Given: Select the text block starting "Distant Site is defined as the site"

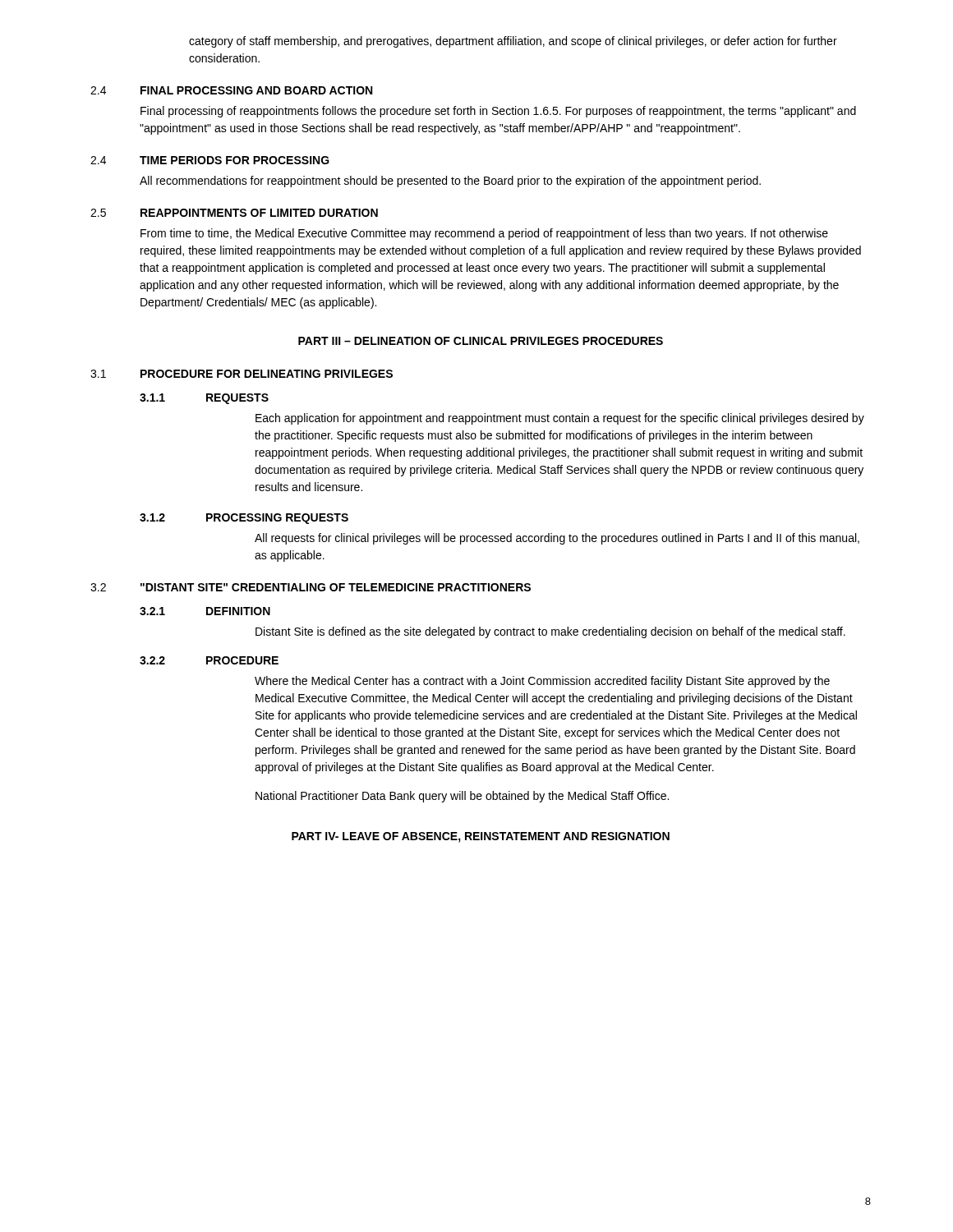Looking at the screenshot, I should pos(550,632).
